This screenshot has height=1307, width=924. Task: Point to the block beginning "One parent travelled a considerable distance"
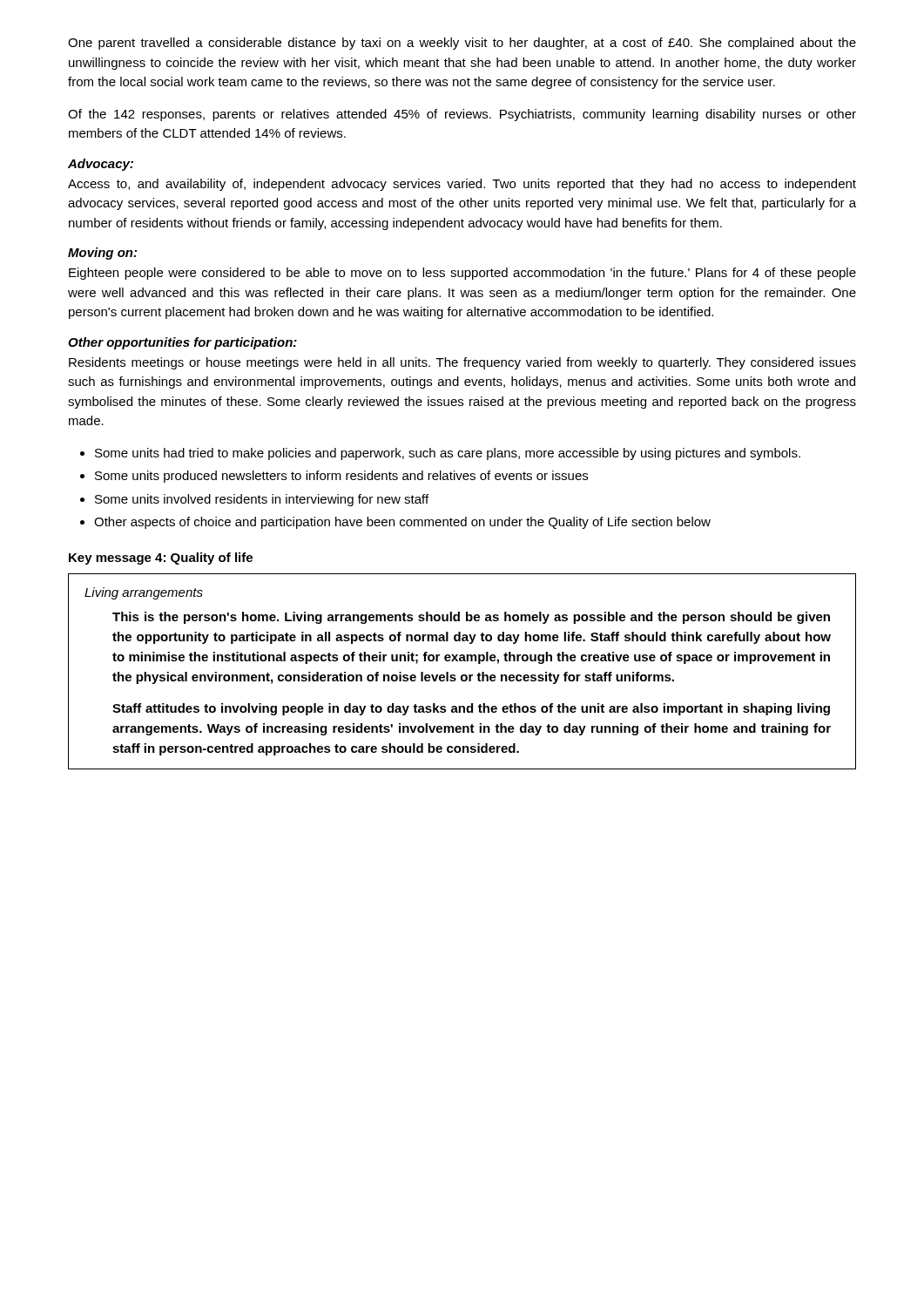[462, 62]
